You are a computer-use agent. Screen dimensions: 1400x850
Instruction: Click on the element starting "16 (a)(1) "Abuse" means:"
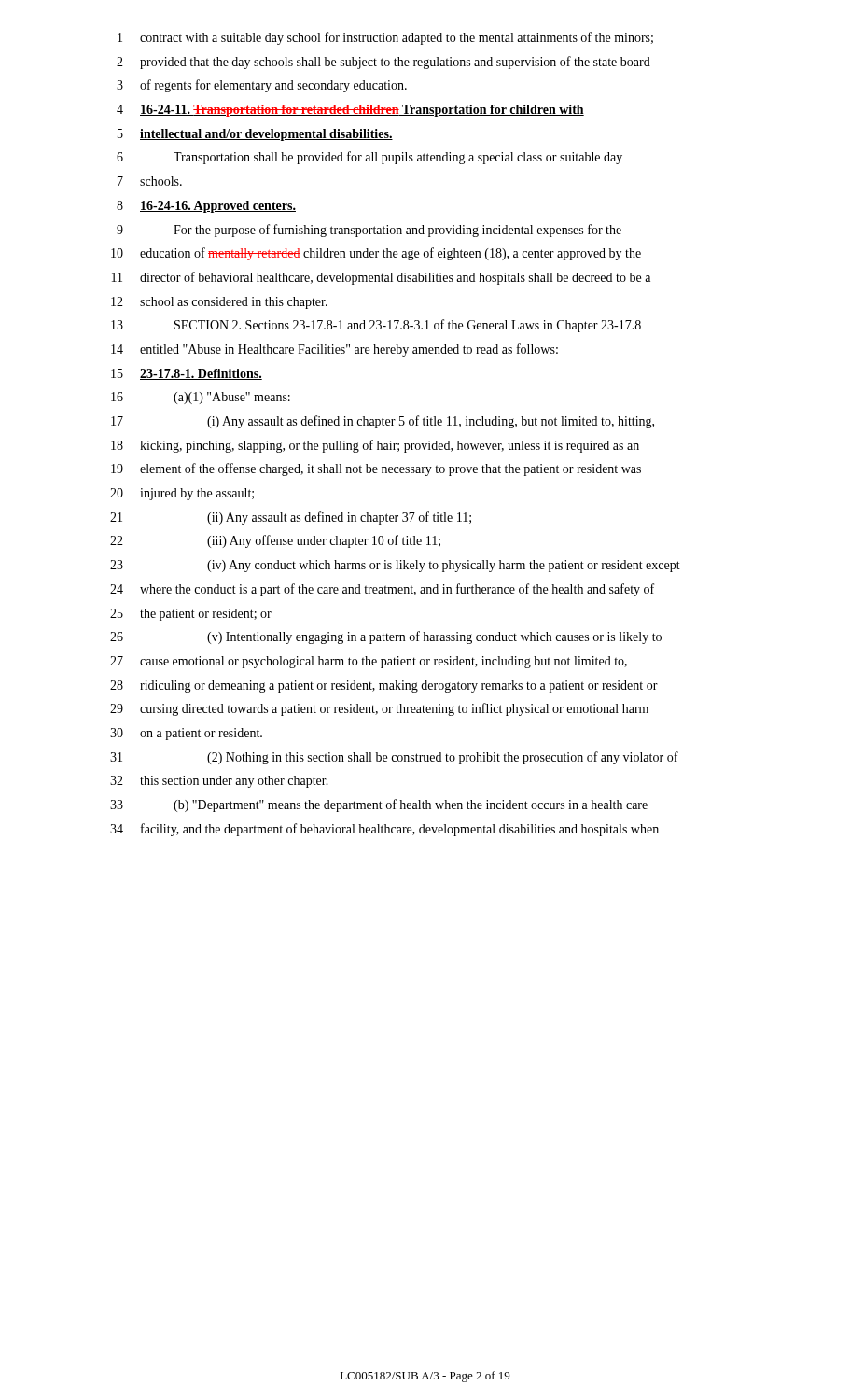(x=201, y=398)
